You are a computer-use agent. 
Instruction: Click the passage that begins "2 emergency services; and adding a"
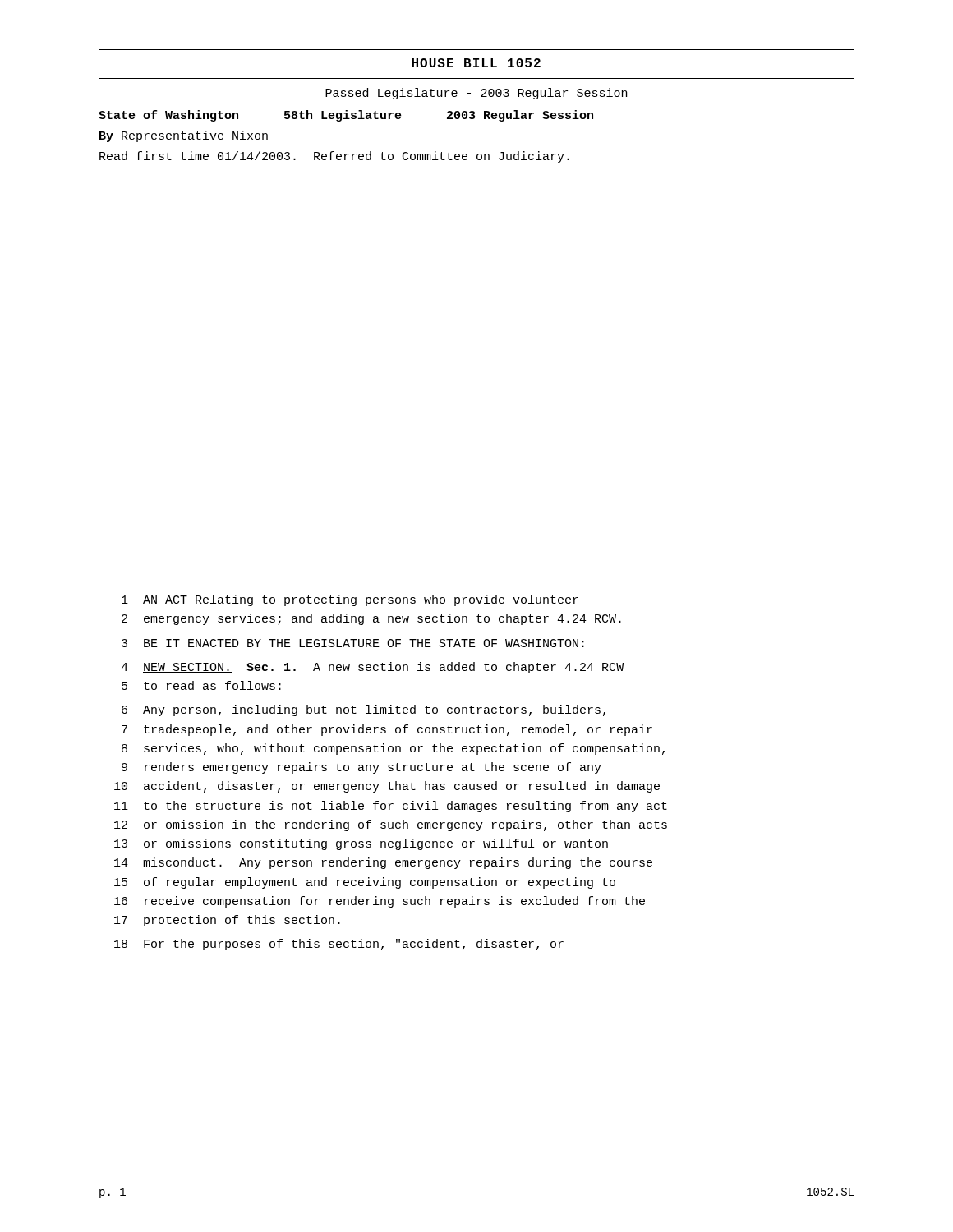coord(476,620)
